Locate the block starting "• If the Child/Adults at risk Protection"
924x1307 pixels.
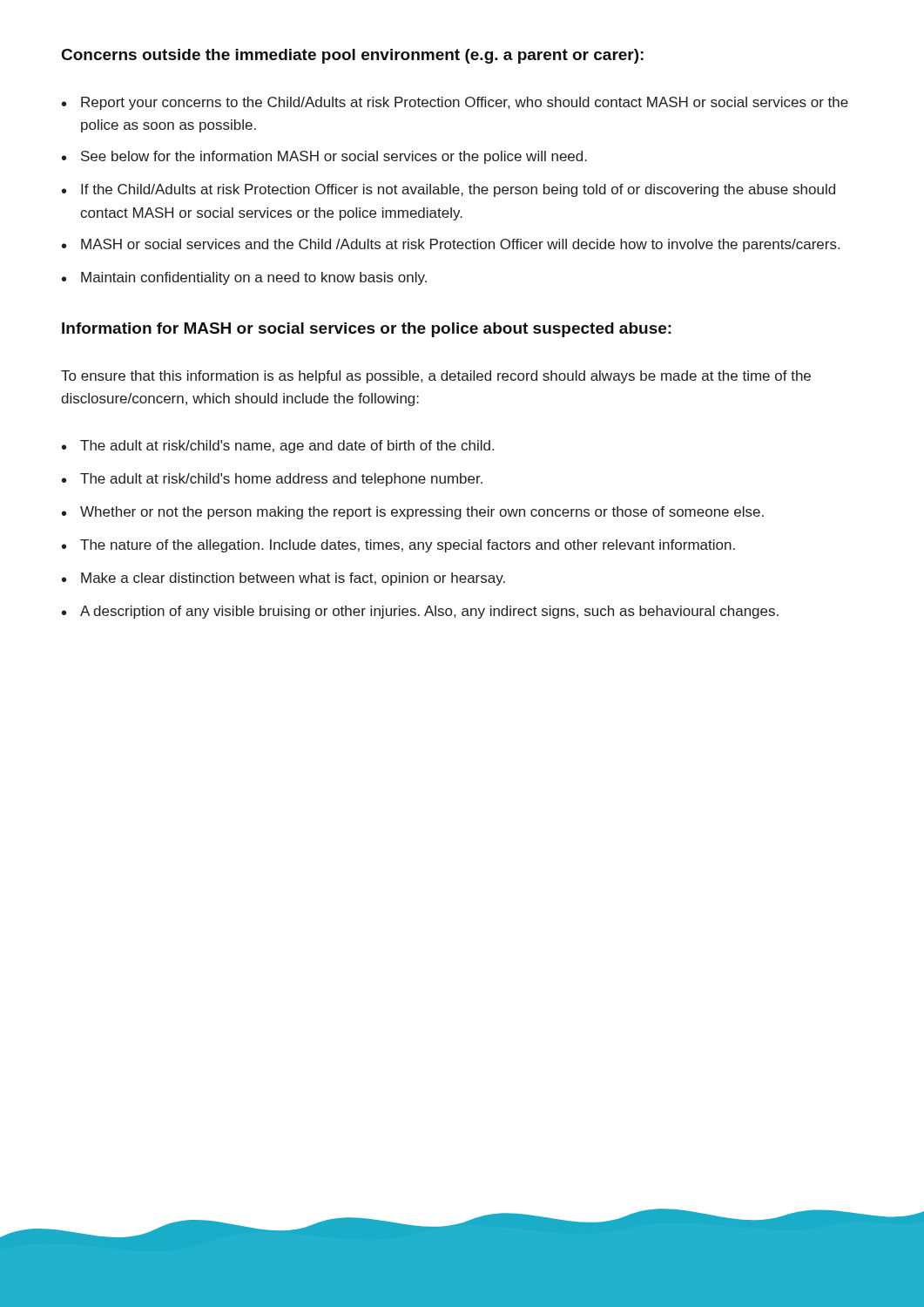(x=462, y=202)
